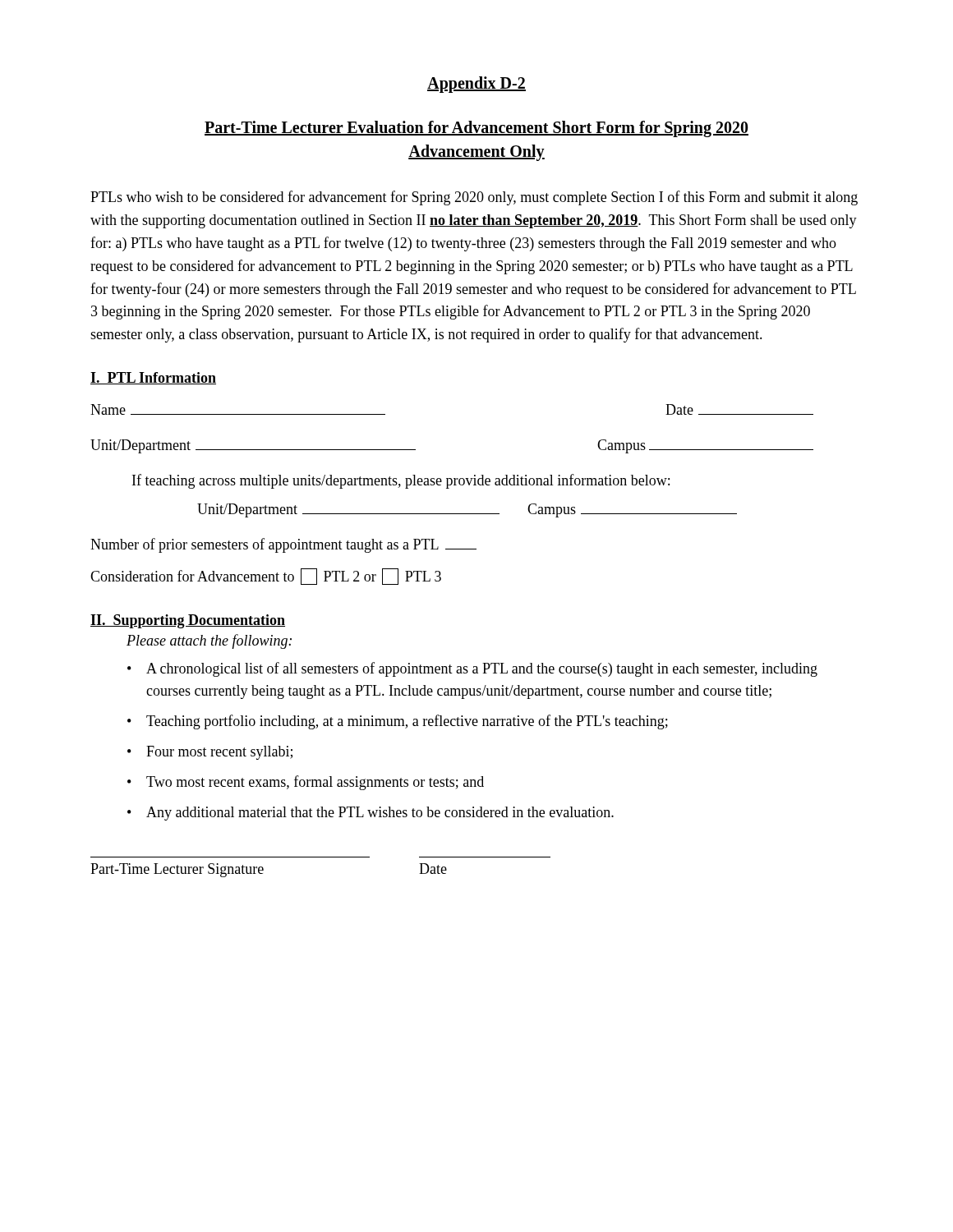Find the title containing "Appendix D-2"
953x1232 pixels.
(476, 83)
